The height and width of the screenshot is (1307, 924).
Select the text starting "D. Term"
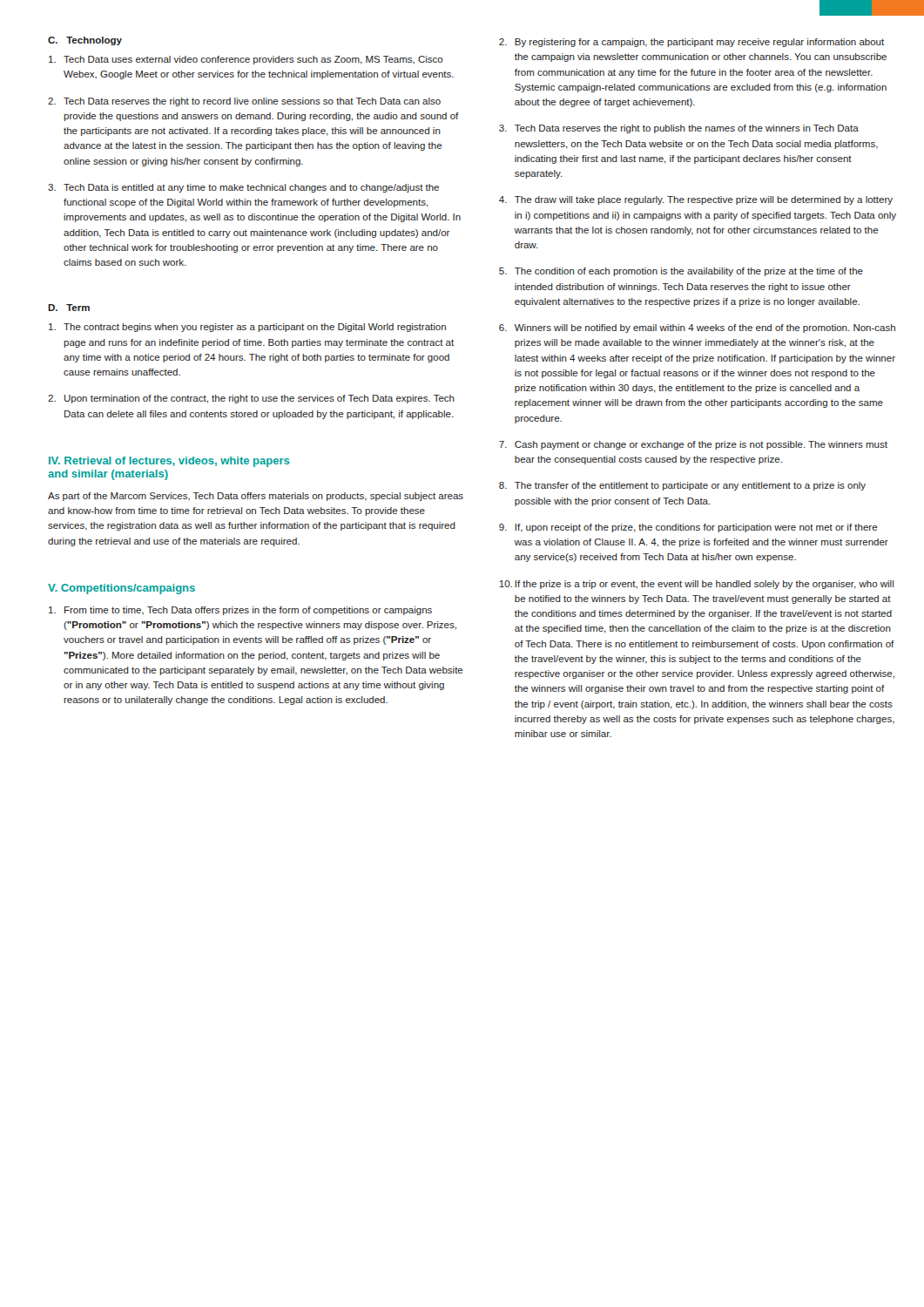click(69, 308)
